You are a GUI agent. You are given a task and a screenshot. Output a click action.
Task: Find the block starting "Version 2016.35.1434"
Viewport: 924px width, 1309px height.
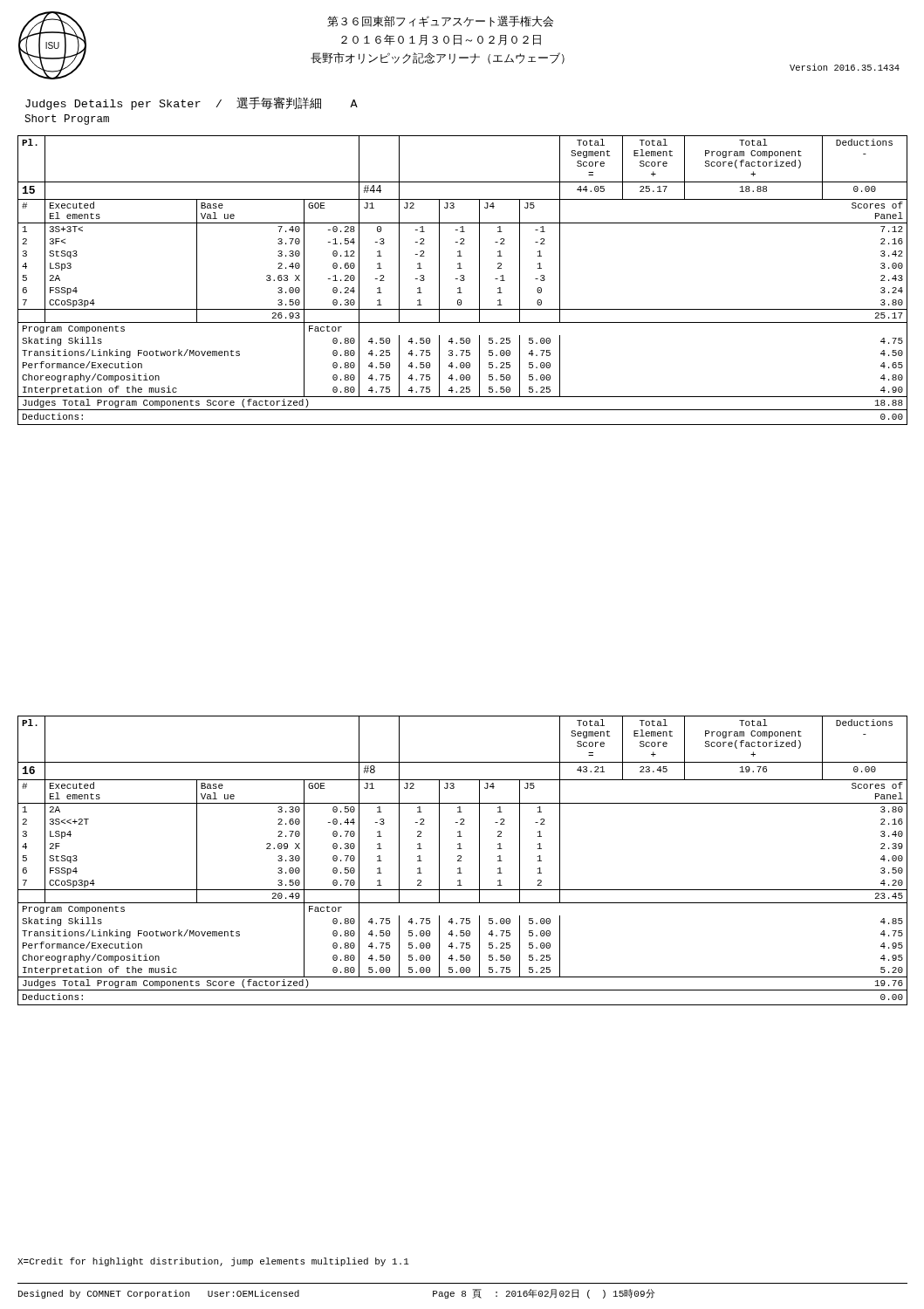845,68
